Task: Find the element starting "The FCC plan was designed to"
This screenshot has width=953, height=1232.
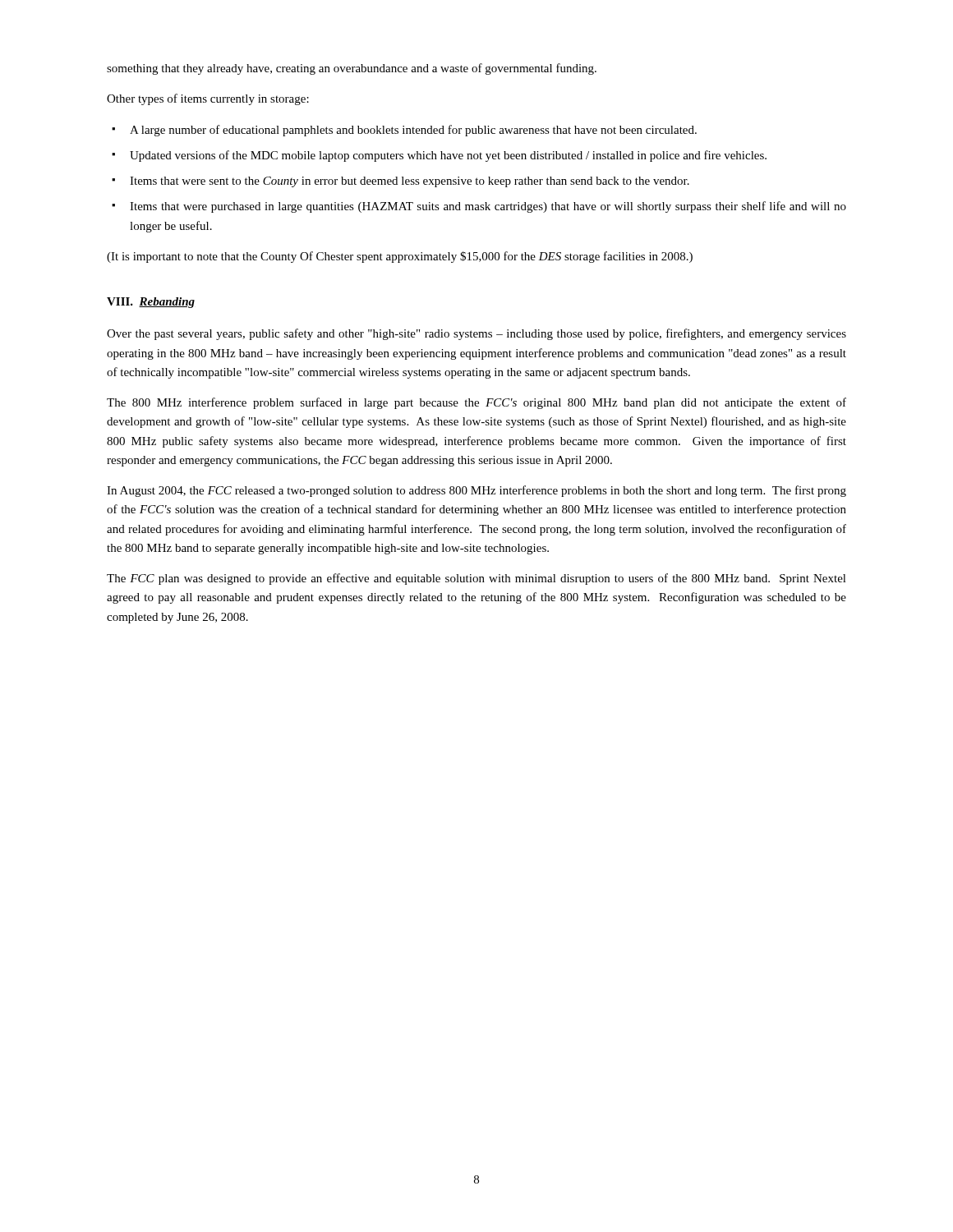Action: coord(476,598)
